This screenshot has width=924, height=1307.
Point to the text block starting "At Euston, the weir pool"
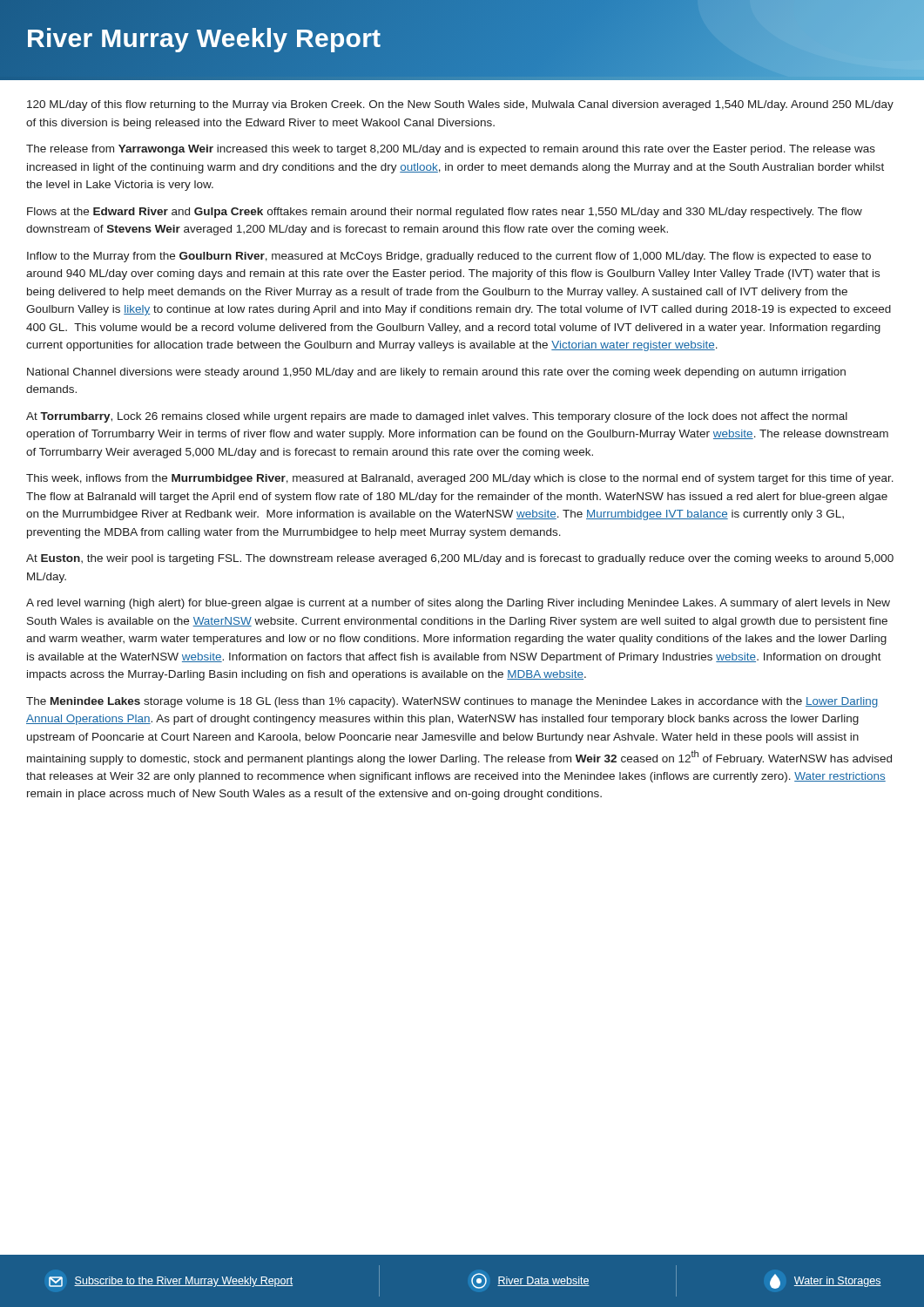462,568
